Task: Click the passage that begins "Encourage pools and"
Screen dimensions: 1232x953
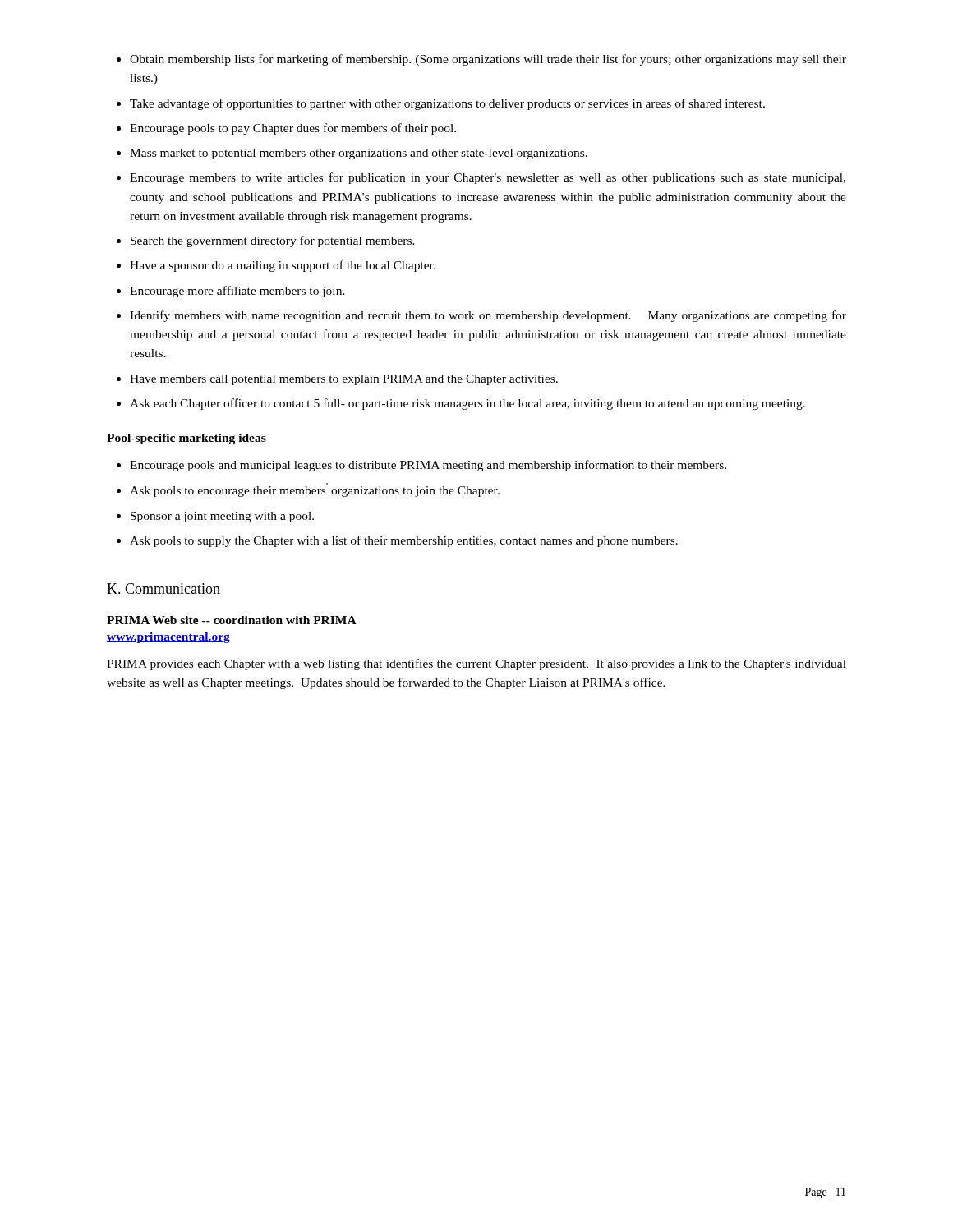Action: [488, 465]
